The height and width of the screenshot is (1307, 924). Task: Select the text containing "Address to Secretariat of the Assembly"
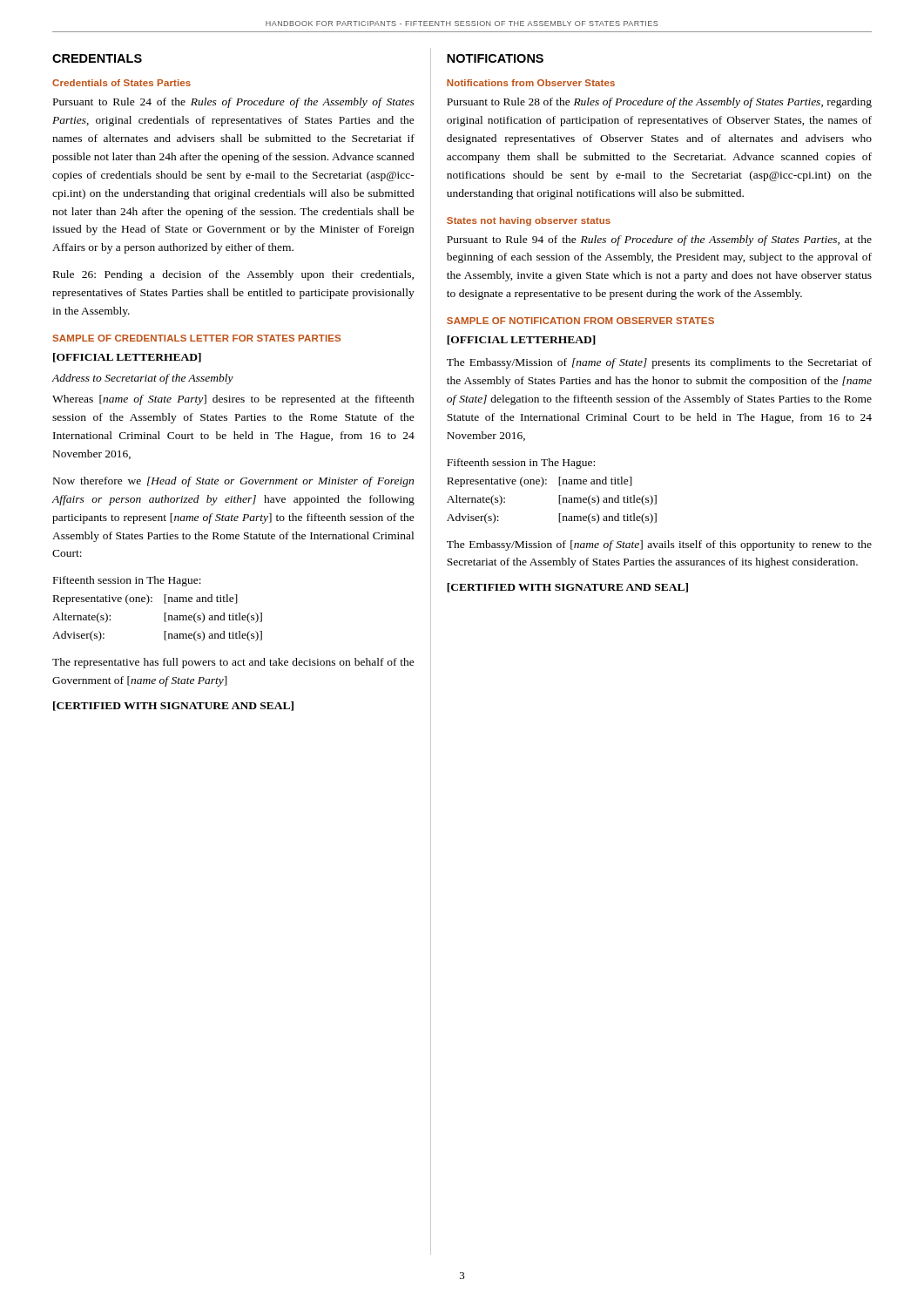tap(143, 378)
